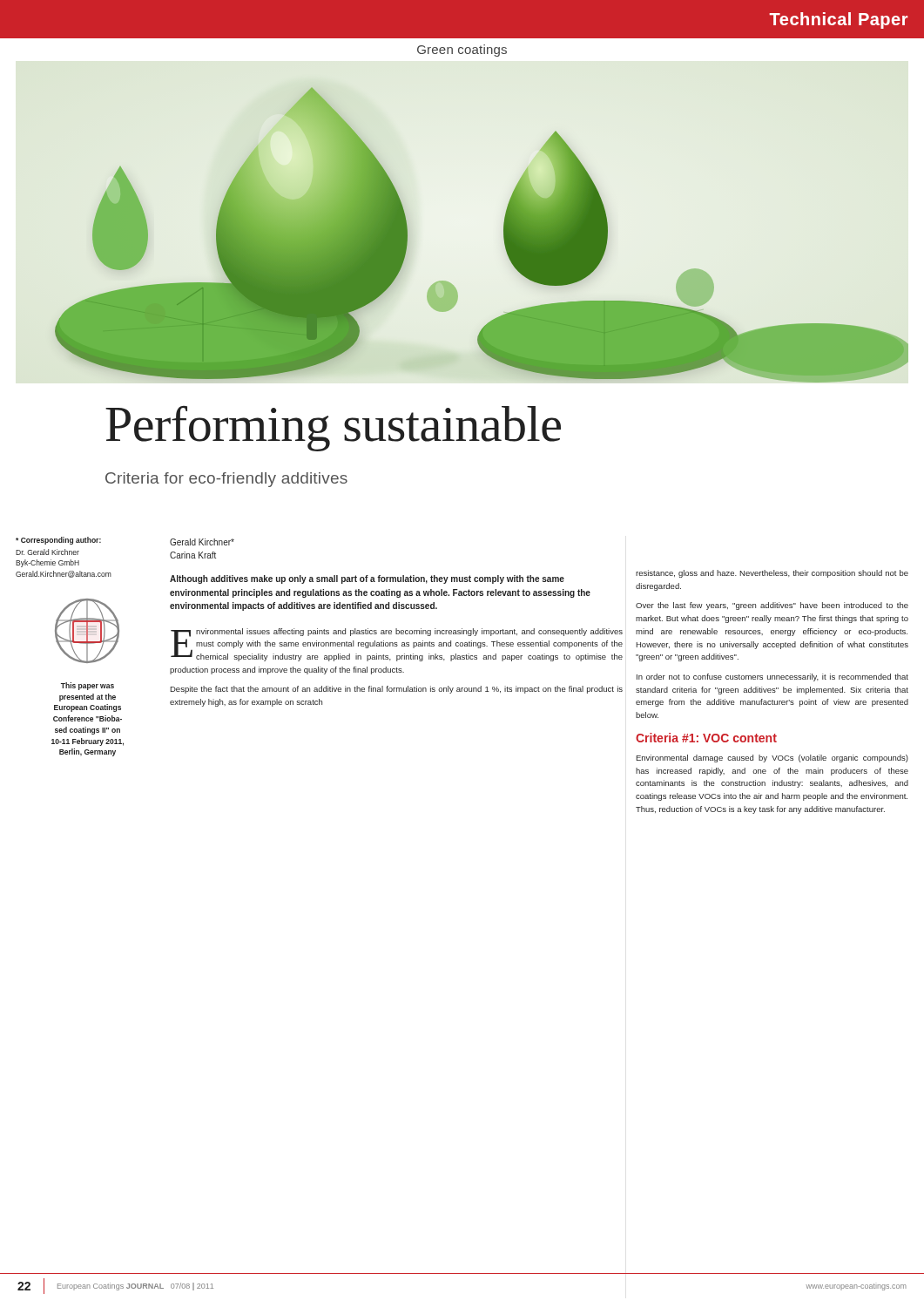The width and height of the screenshot is (924, 1307).
Task: Click on the text starting "Performing sustainable"
Action: tap(333, 424)
